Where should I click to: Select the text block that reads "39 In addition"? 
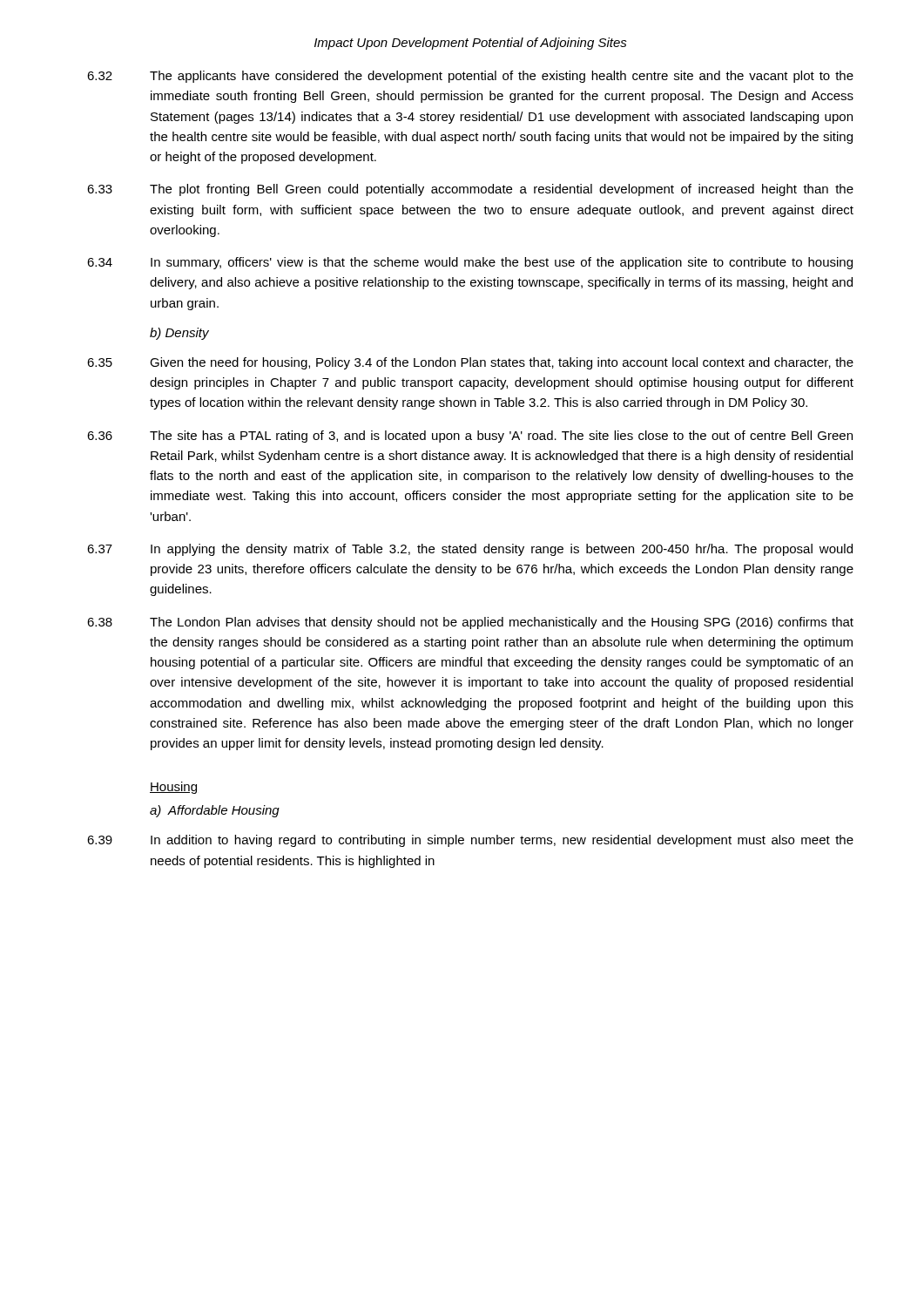pos(470,850)
